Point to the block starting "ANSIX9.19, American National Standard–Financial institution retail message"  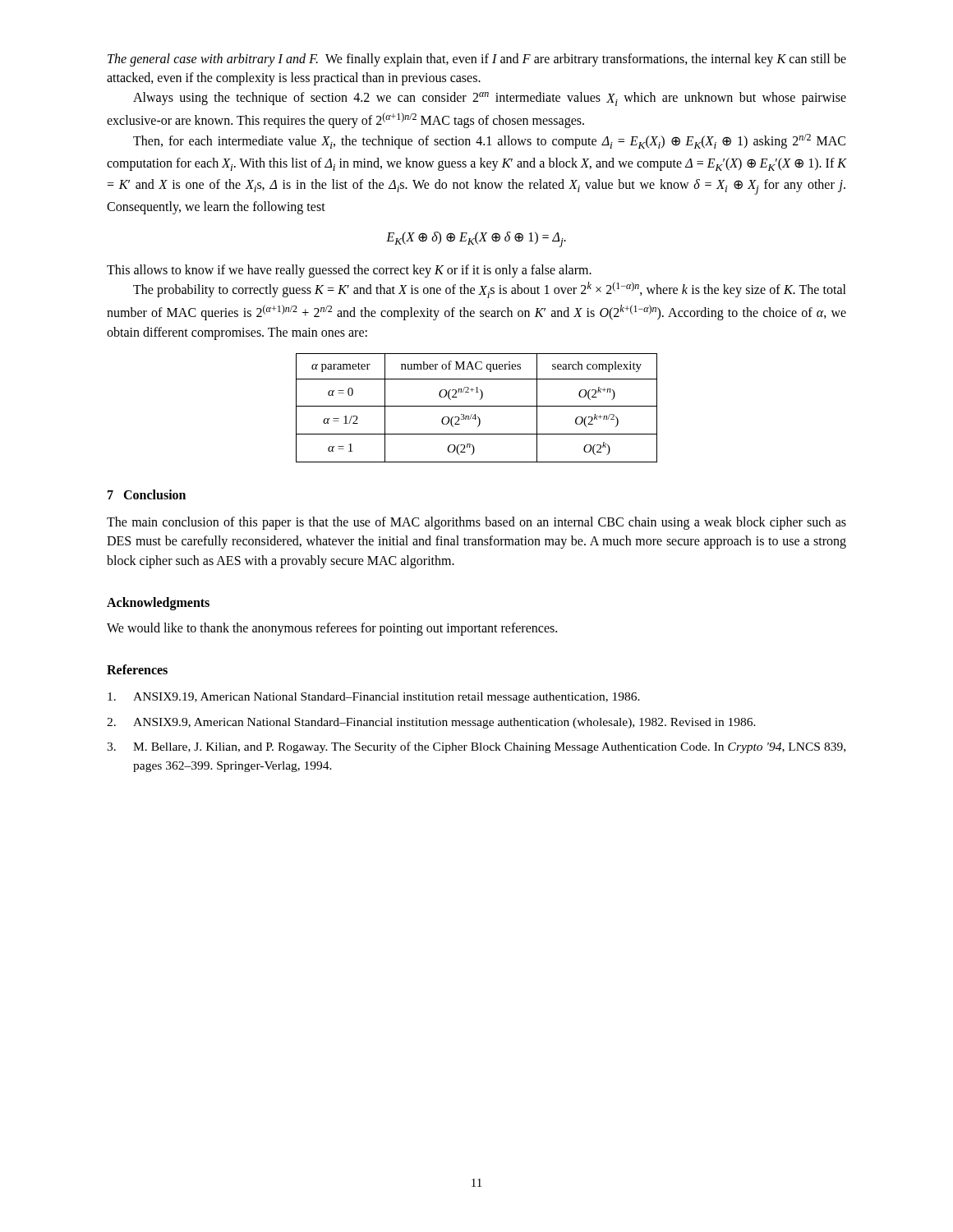click(476, 697)
